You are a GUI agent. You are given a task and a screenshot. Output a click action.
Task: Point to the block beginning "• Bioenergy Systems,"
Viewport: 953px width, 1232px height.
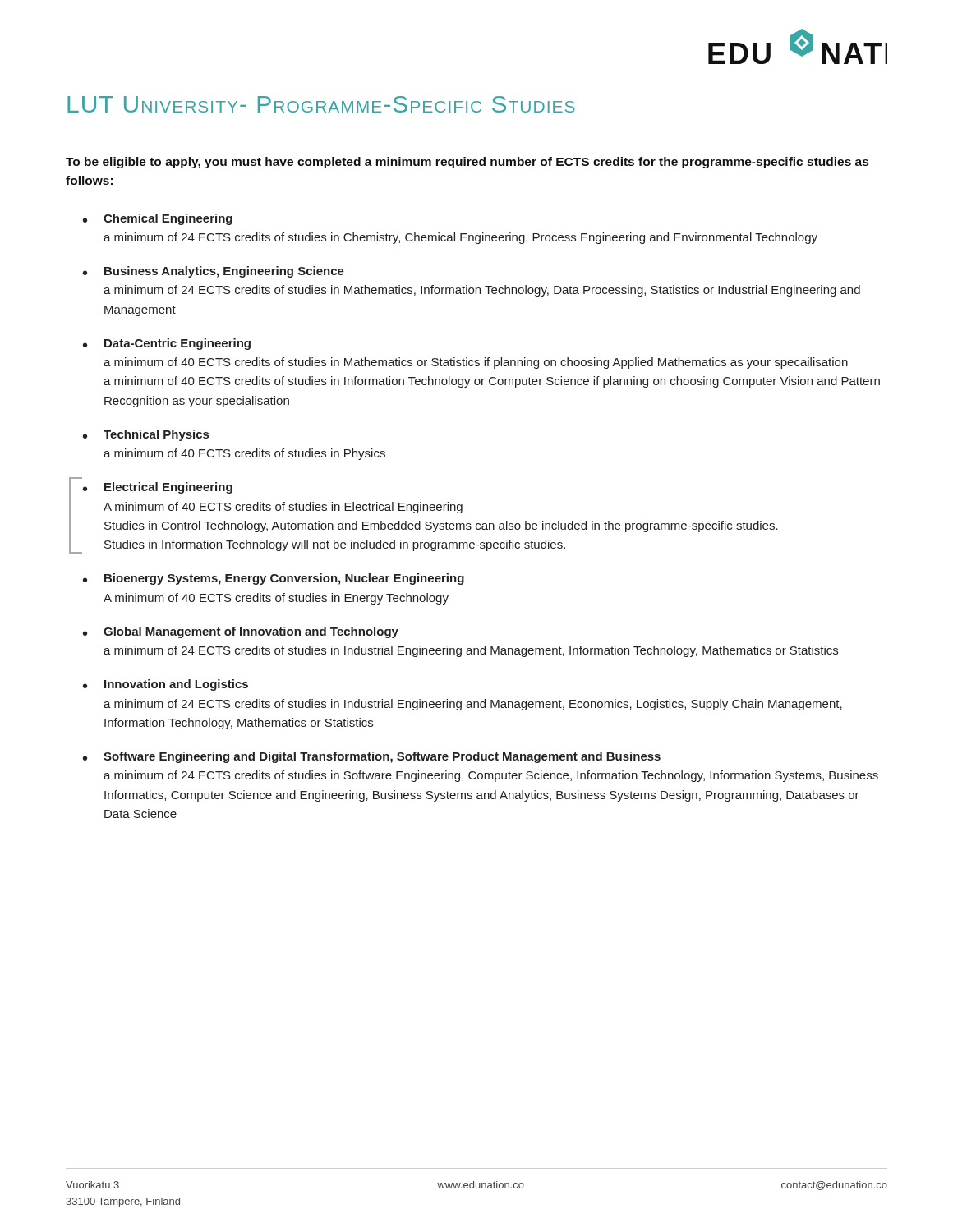pyautogui.click(x=274, y=579)
